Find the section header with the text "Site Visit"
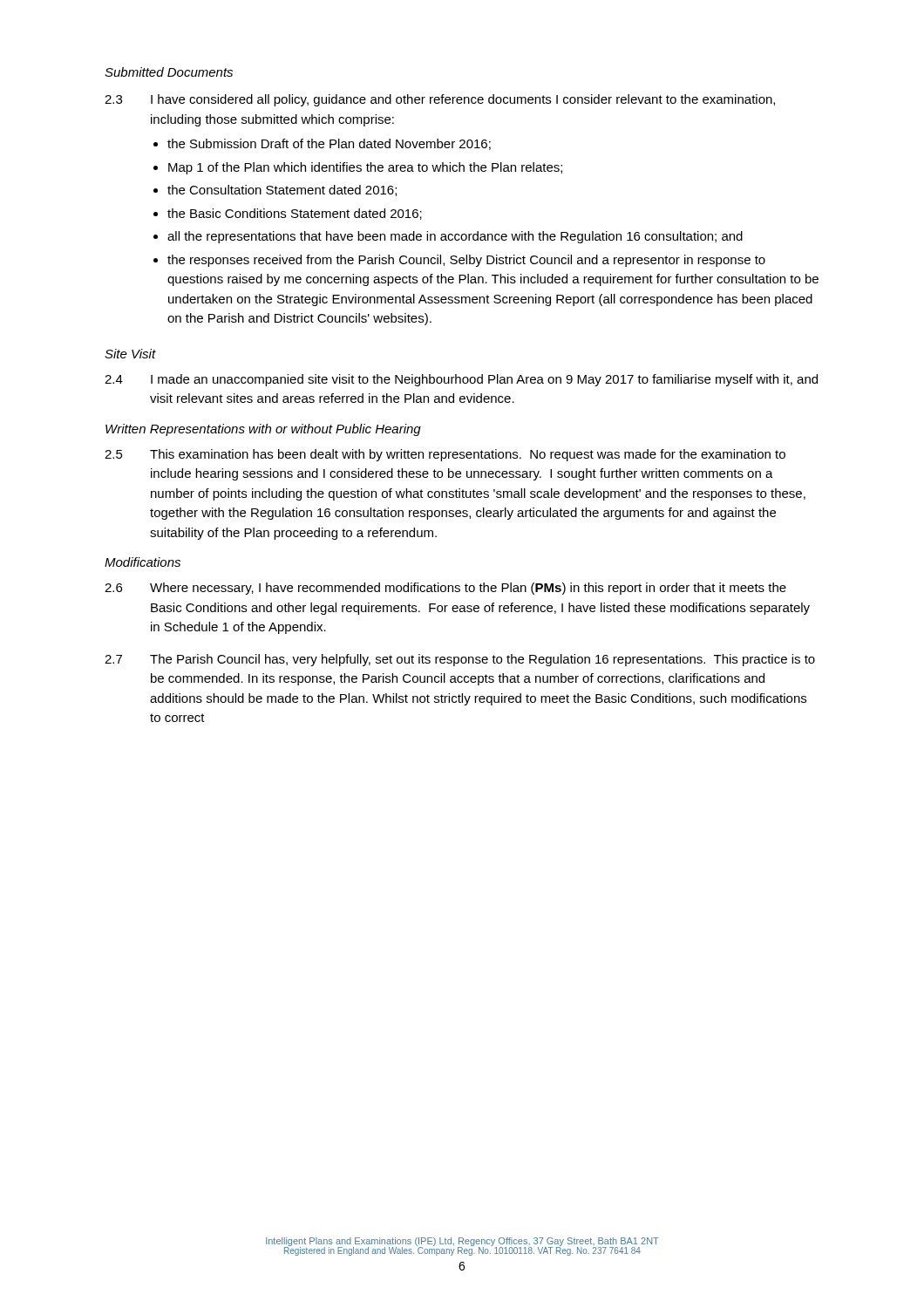This screenshot has width=924, height=1308. pyautogui.click(x=130, y=353)
